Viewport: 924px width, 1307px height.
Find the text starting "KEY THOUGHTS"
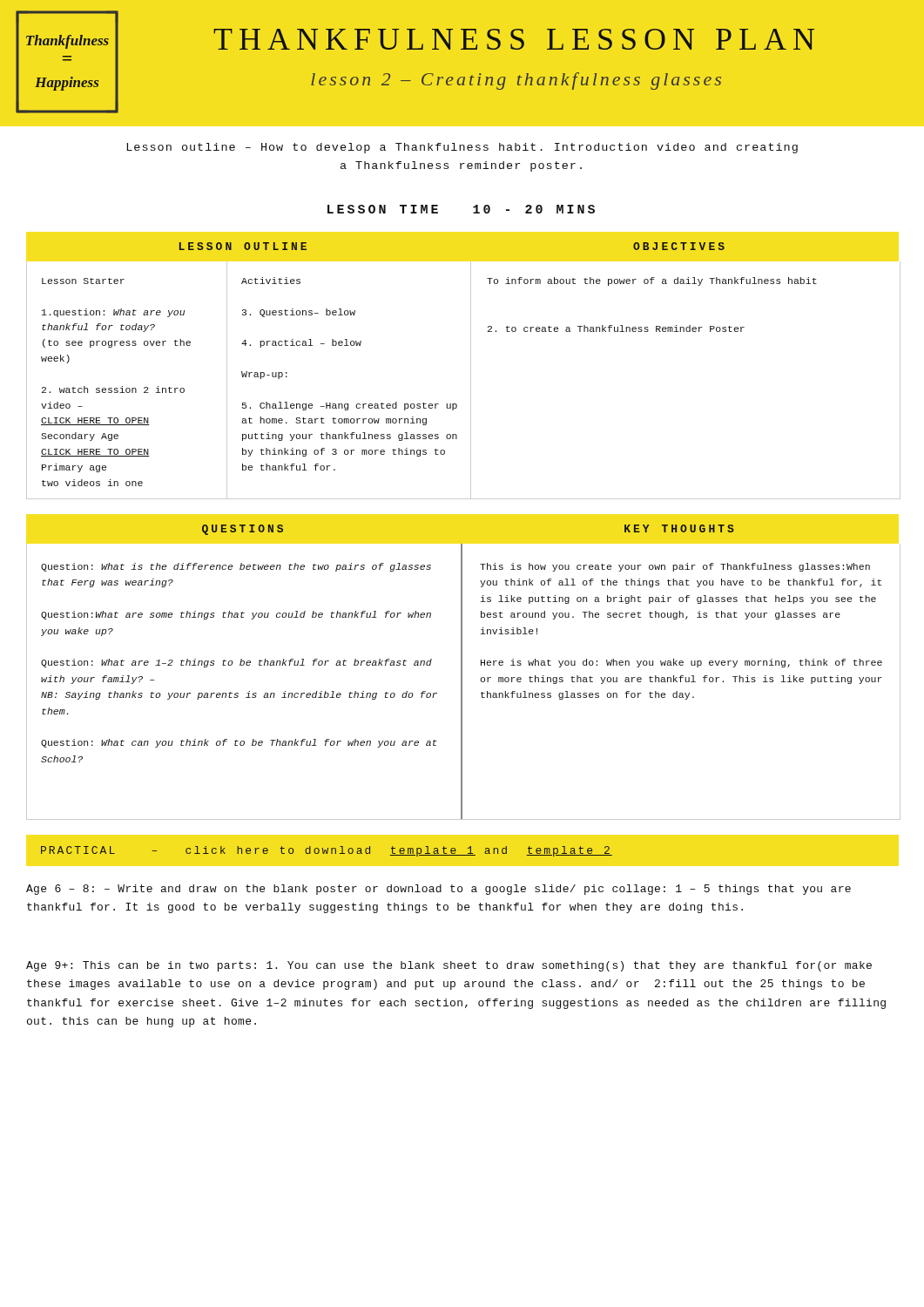(680, 529)
